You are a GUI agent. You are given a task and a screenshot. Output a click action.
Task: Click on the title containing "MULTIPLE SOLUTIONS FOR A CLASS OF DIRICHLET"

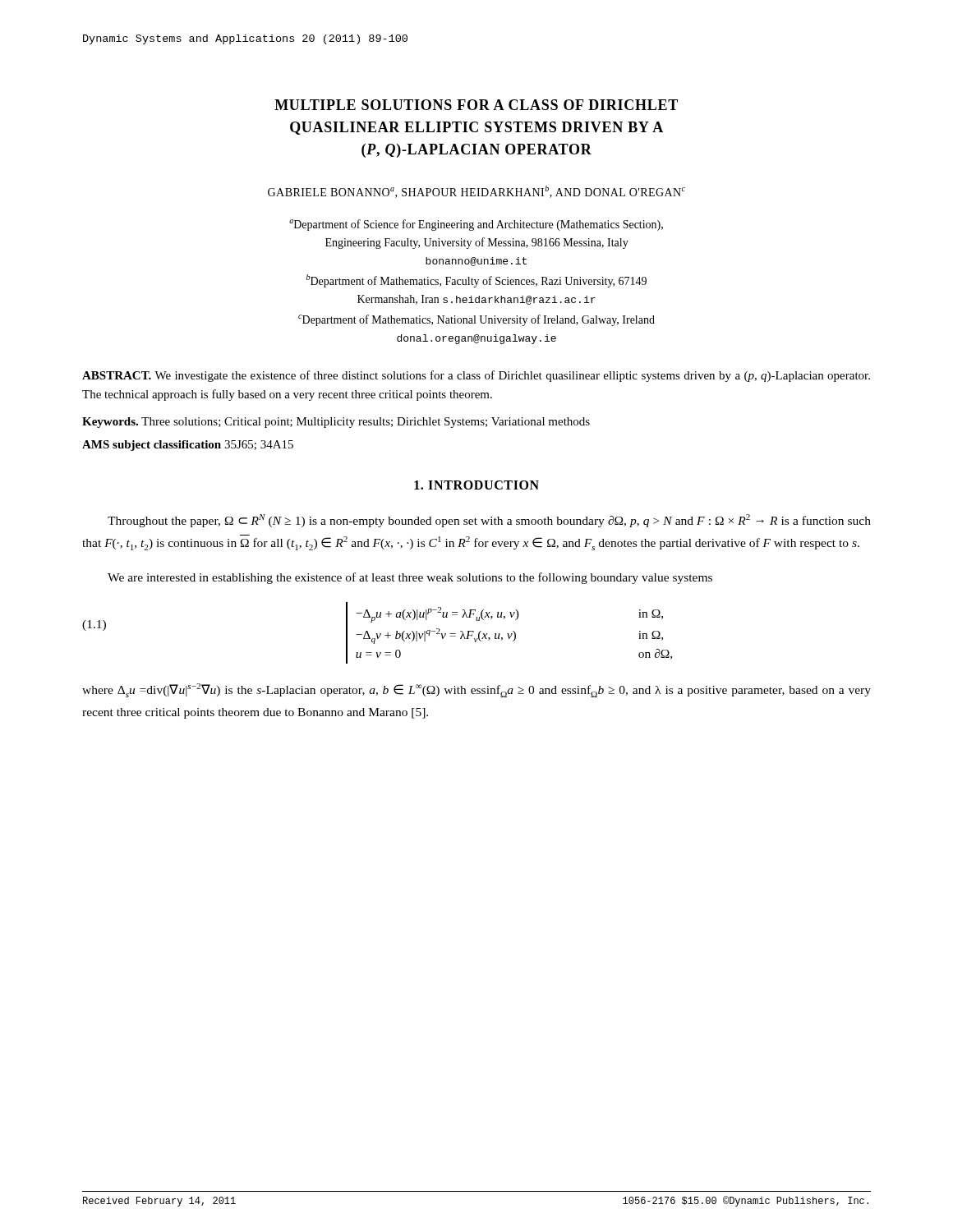coord(476,128)
